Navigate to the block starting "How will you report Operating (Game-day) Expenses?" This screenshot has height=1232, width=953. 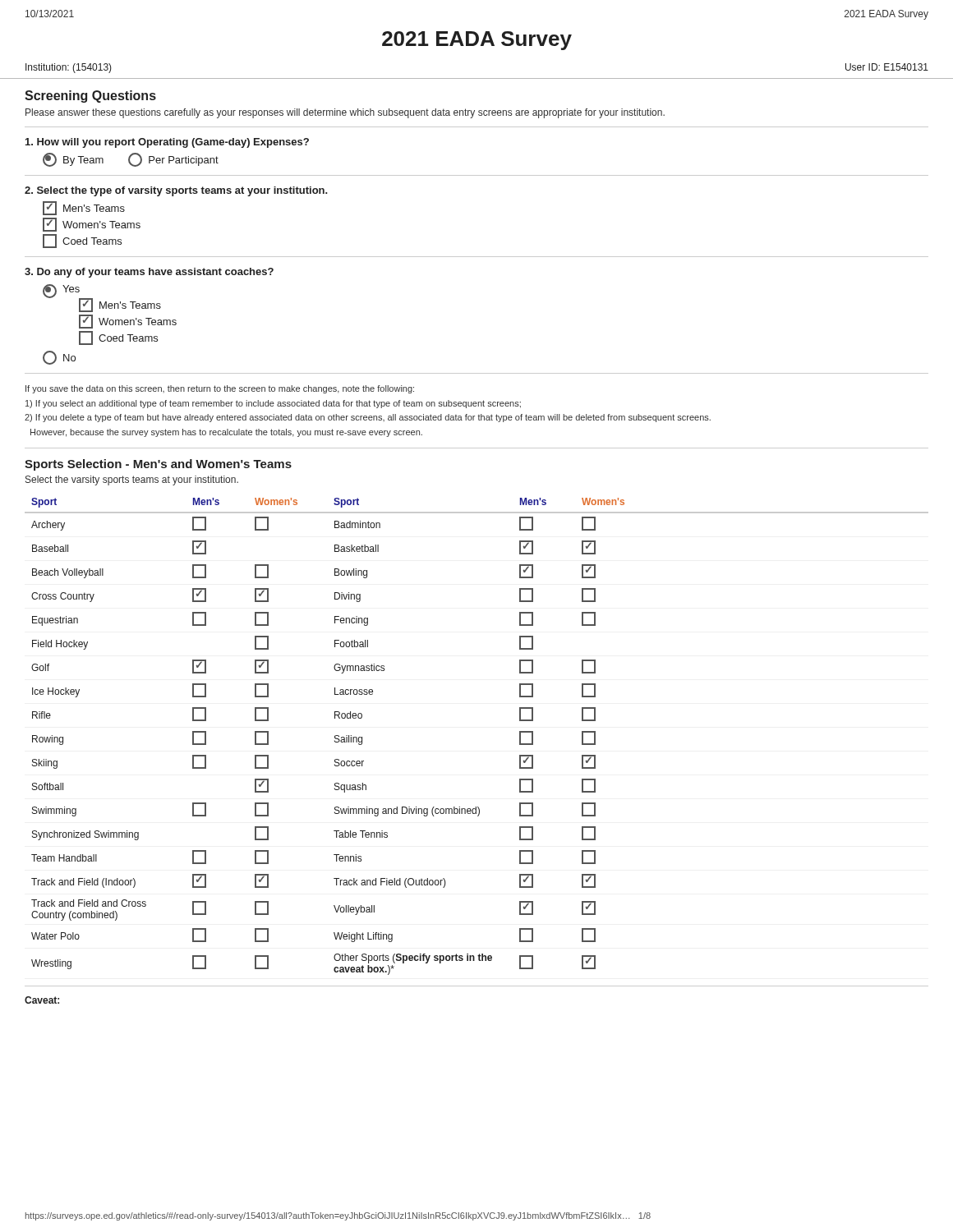tap(167, 142)
